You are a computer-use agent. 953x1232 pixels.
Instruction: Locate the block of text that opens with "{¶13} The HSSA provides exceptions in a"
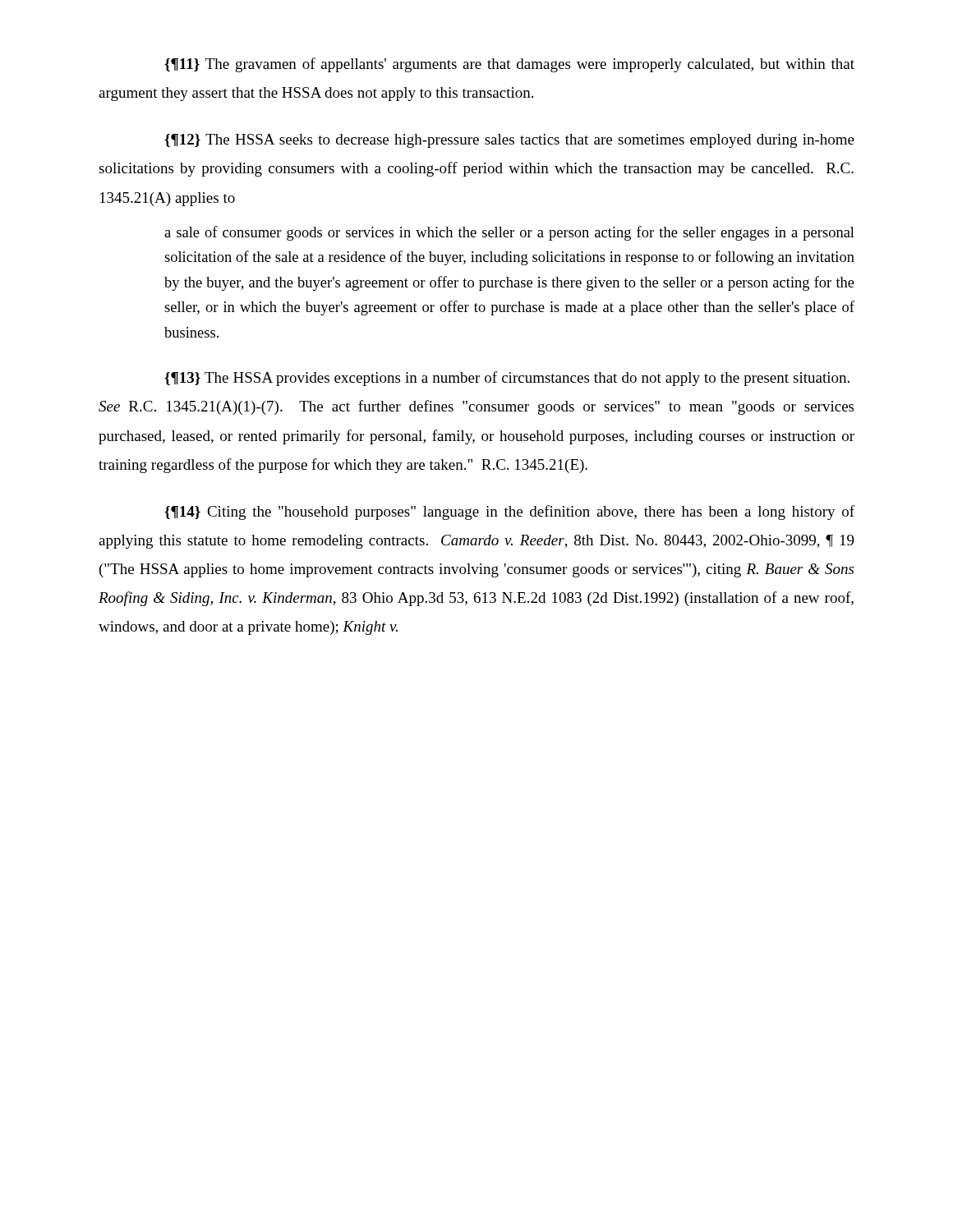476,421
